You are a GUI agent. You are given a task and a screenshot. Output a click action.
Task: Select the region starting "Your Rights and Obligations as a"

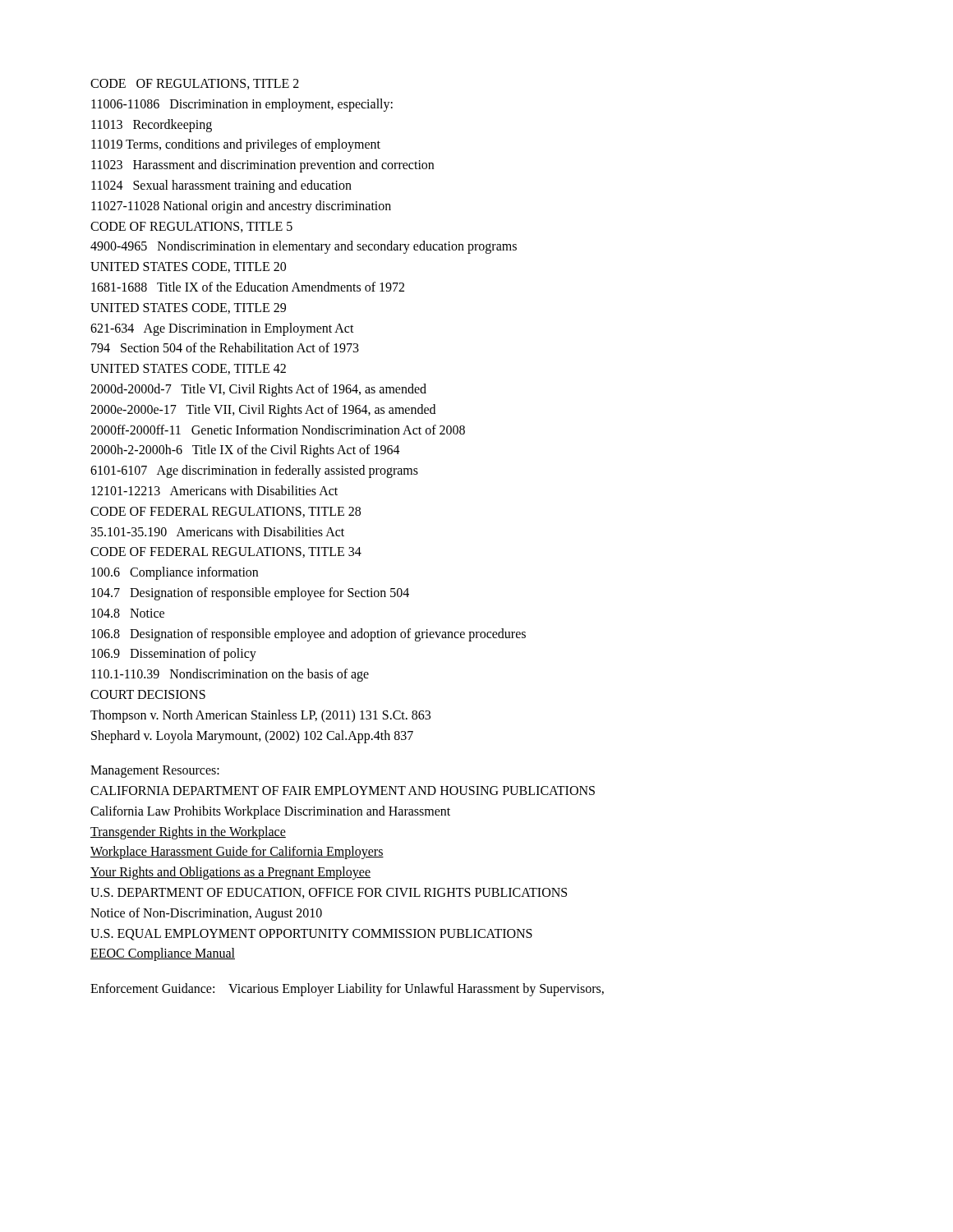(230, 873)
